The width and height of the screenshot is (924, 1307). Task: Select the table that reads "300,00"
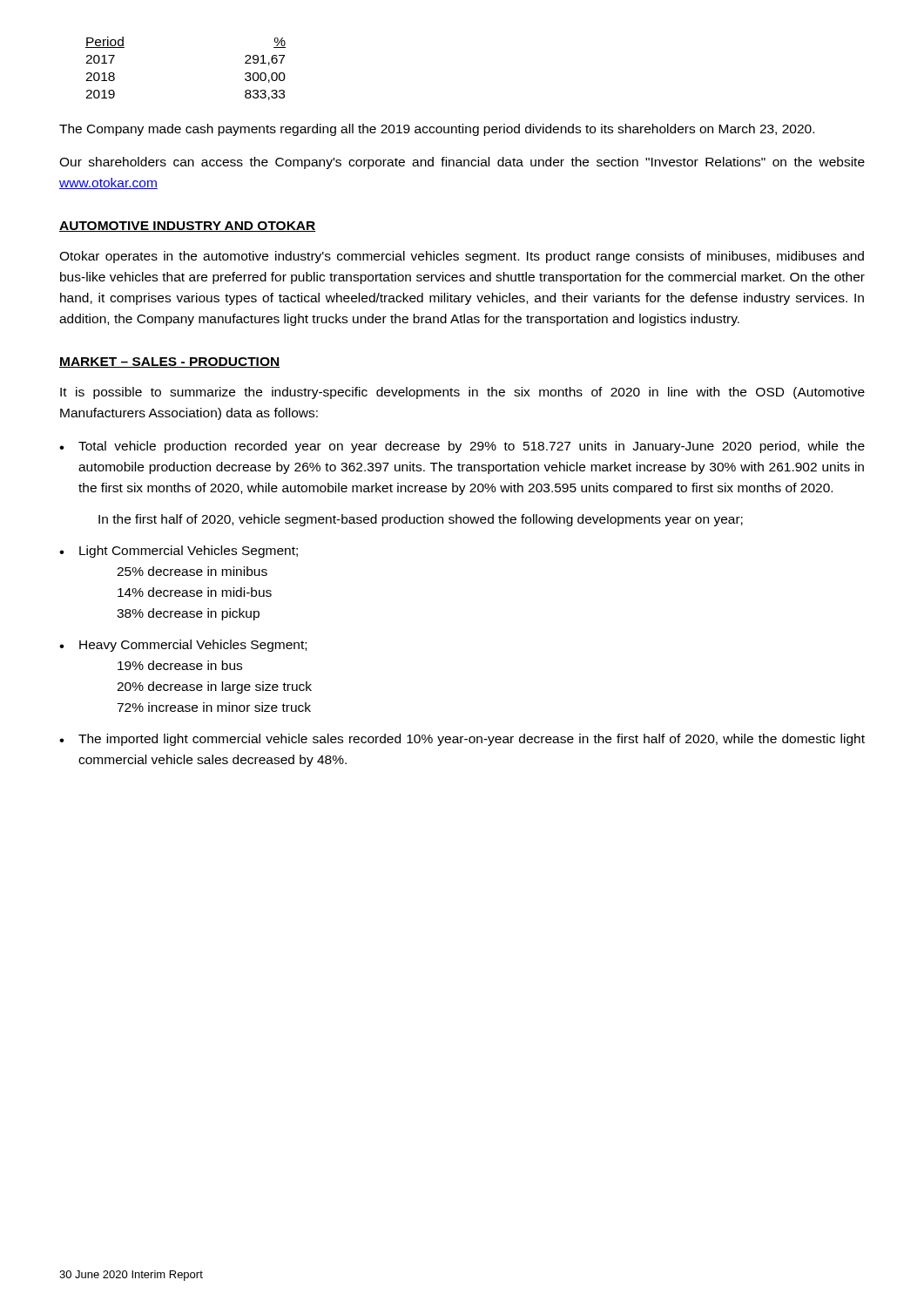coord(475,68)
